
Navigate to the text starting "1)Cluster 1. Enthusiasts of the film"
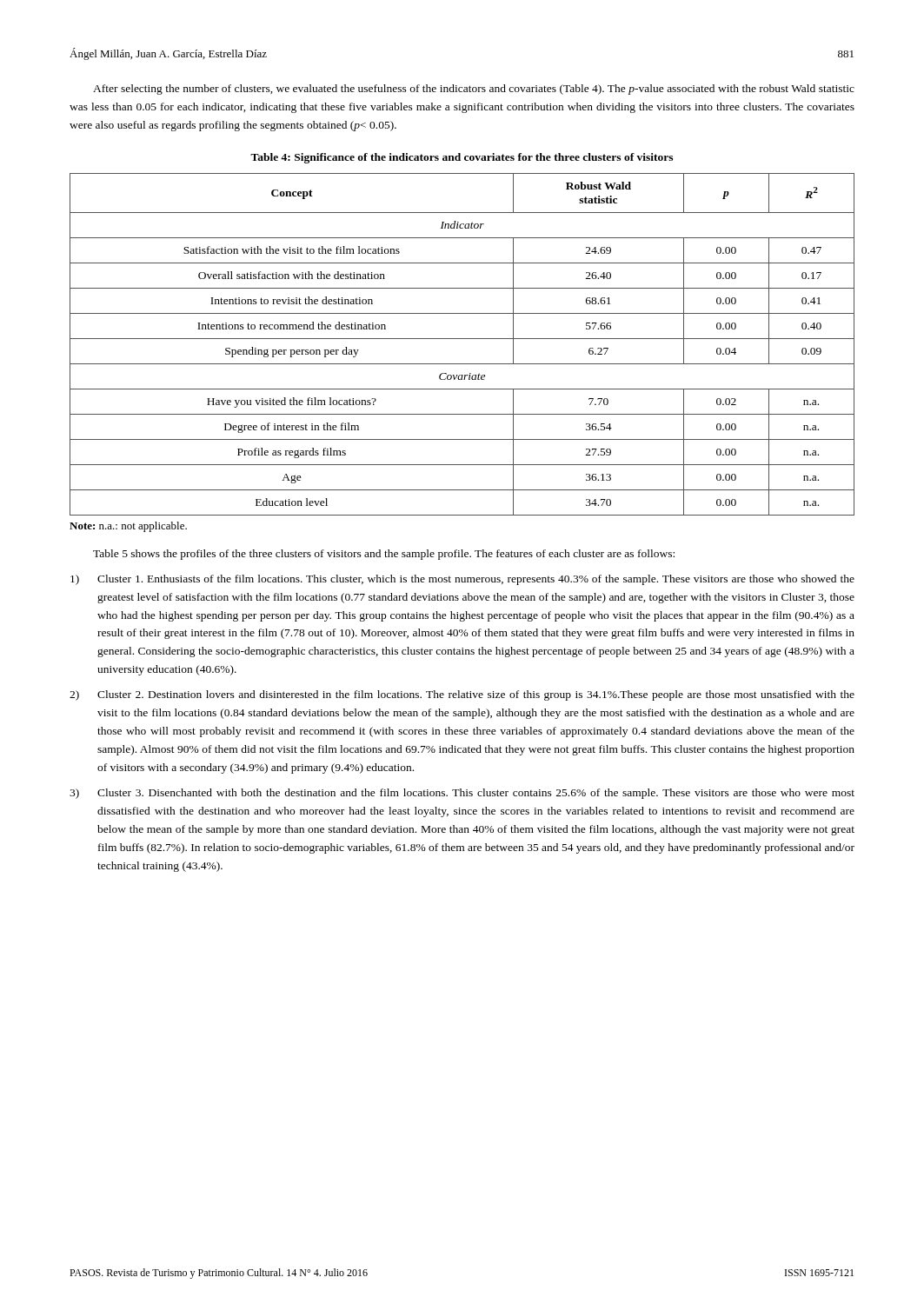click(462, 623)
